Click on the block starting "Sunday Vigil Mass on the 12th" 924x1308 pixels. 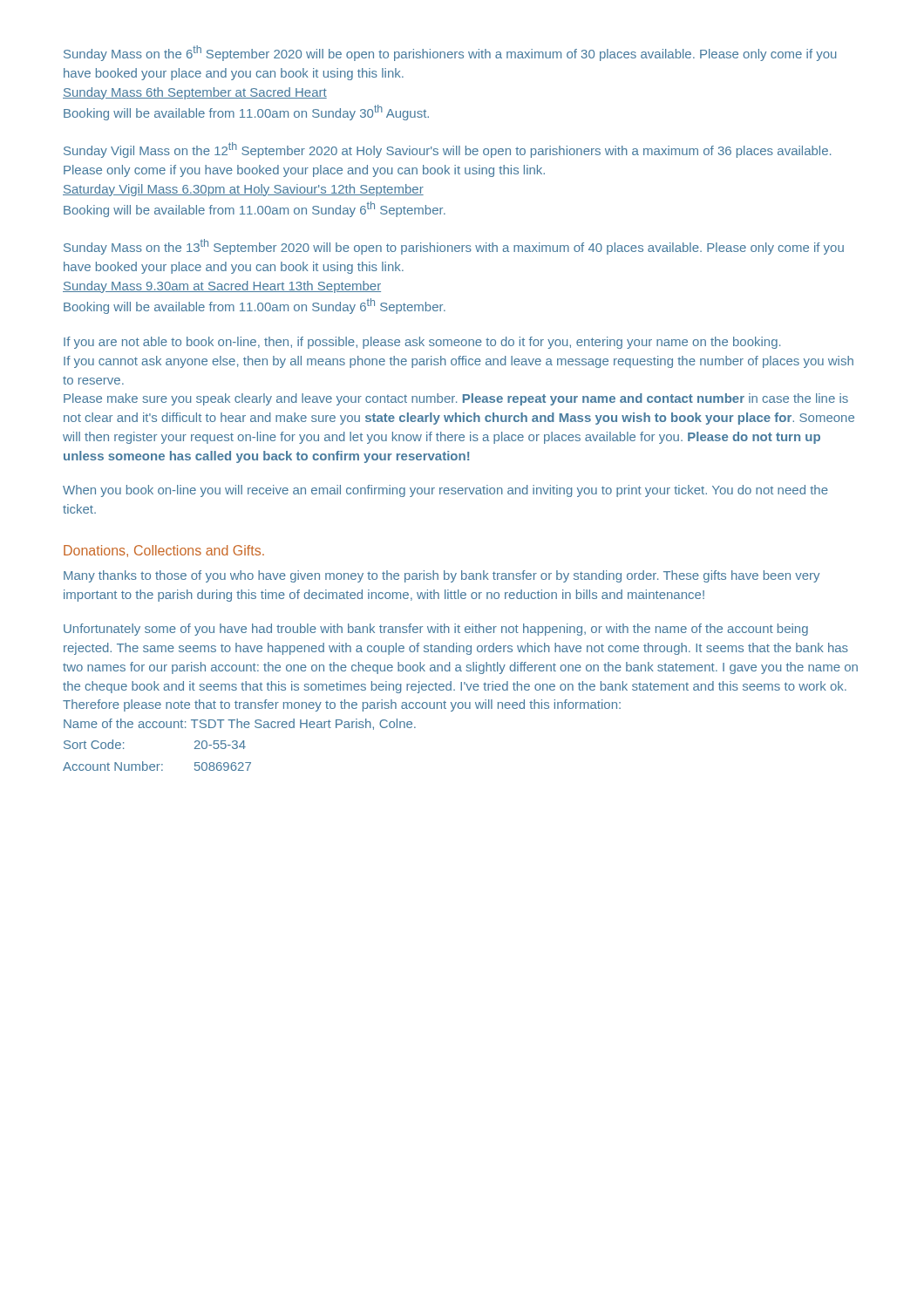[447, 179]
